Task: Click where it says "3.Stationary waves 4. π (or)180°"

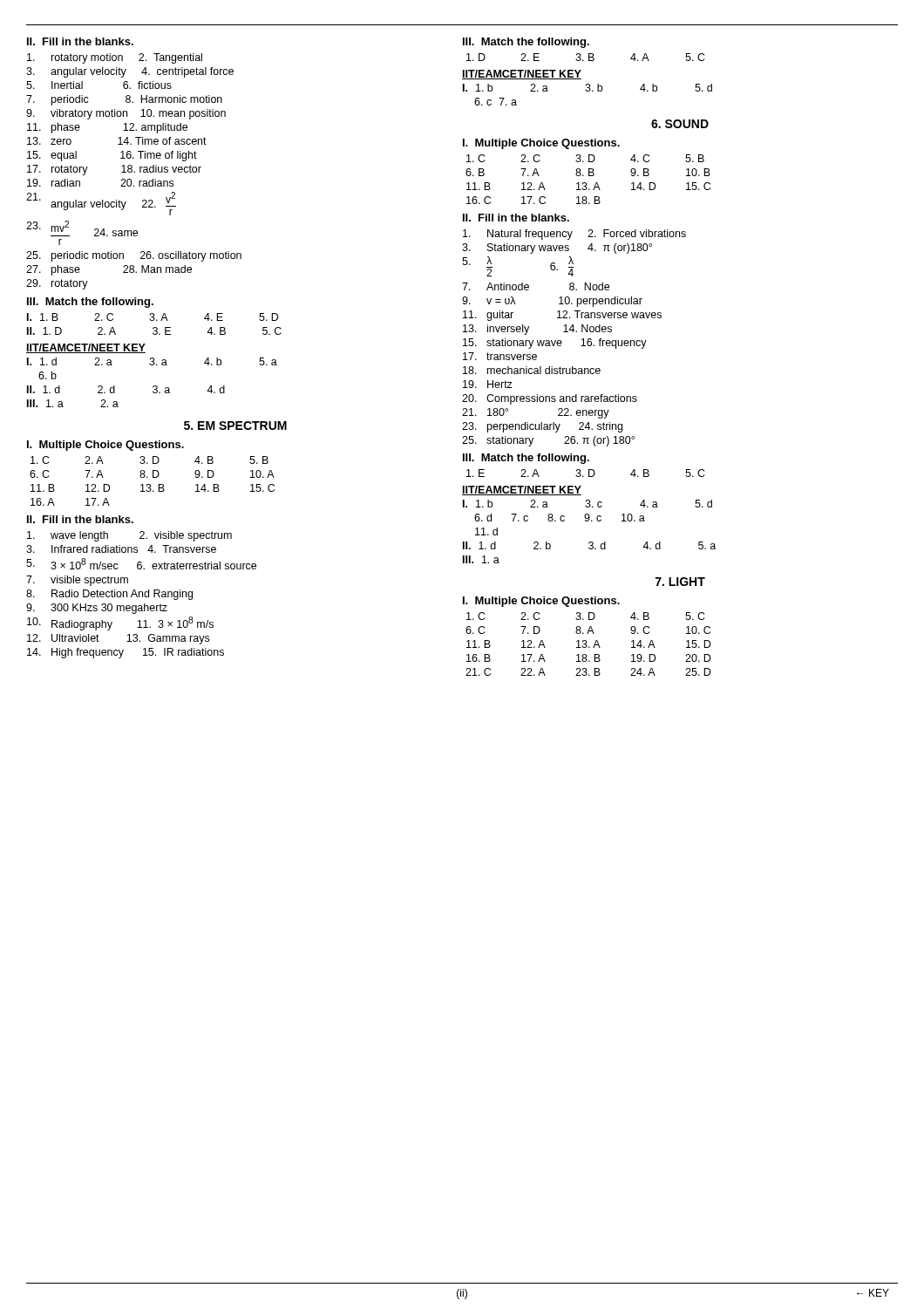Action: 680,248
